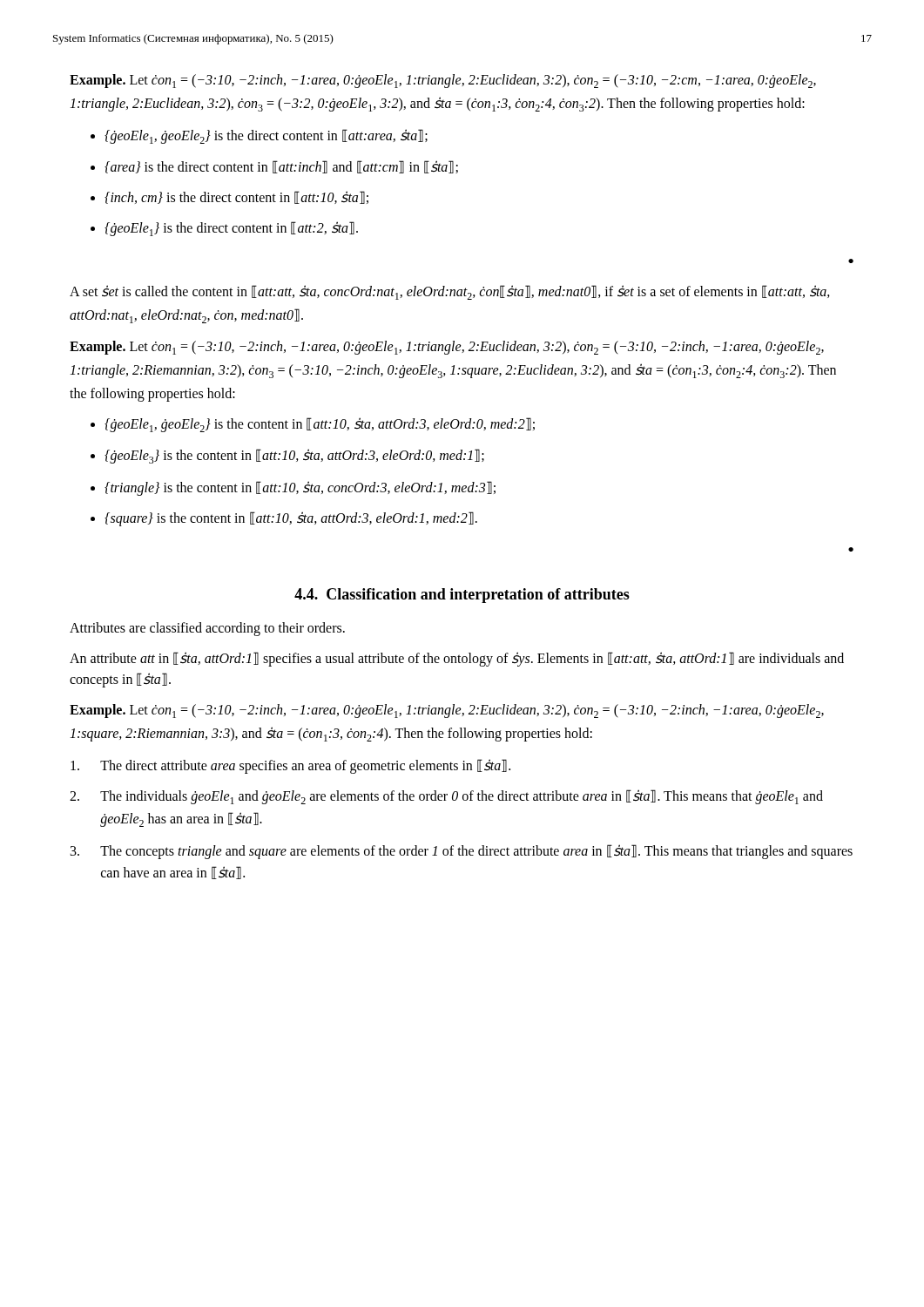Image resolution: width=924 pixels, height=1307 pixels.
Task: Find the block on this page that starts "{square} is the content in ⟦att:10, ṡta, attOrd:3,"
Action: 462,519
